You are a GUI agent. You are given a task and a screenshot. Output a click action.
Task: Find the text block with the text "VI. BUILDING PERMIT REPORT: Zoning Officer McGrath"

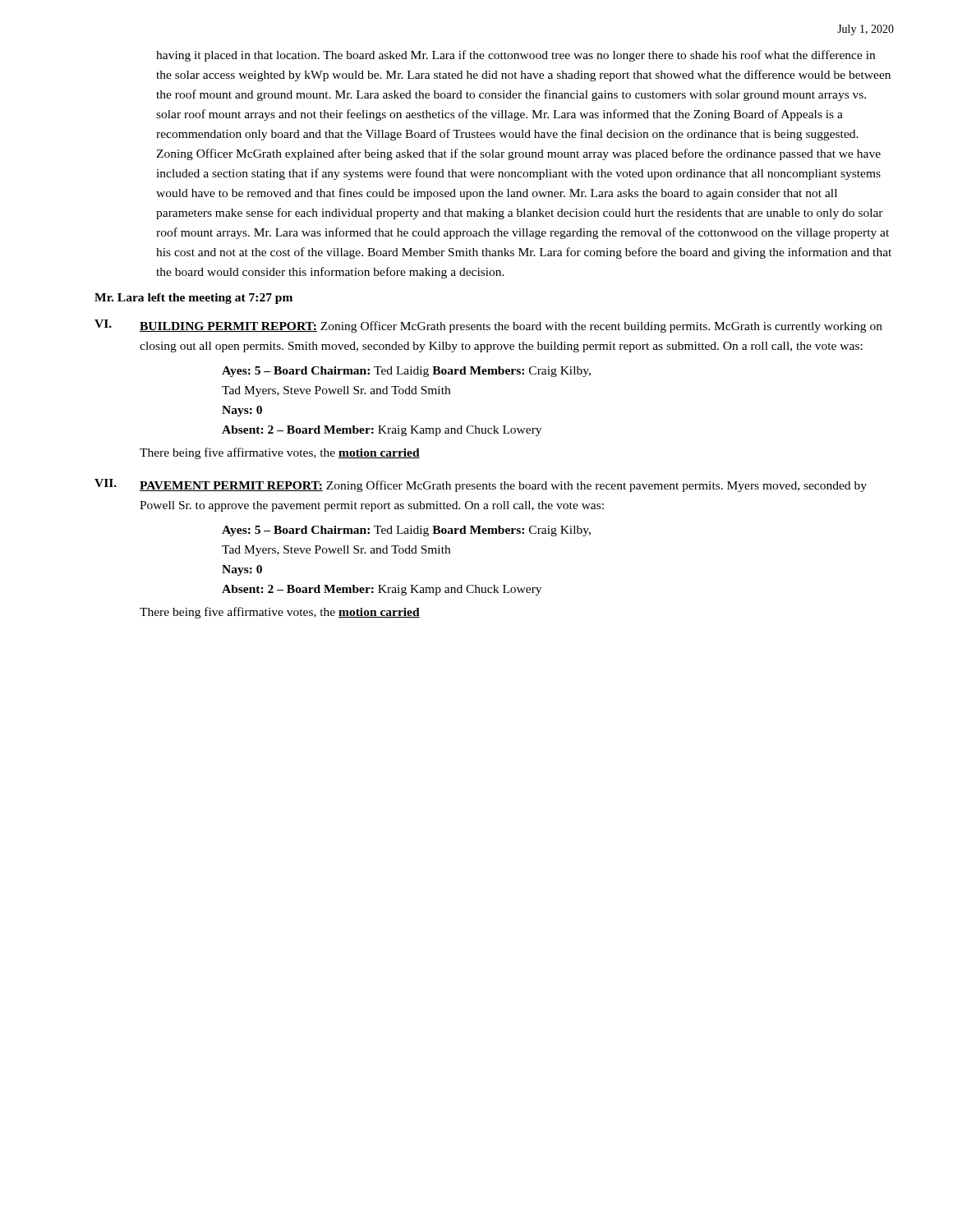488,326
